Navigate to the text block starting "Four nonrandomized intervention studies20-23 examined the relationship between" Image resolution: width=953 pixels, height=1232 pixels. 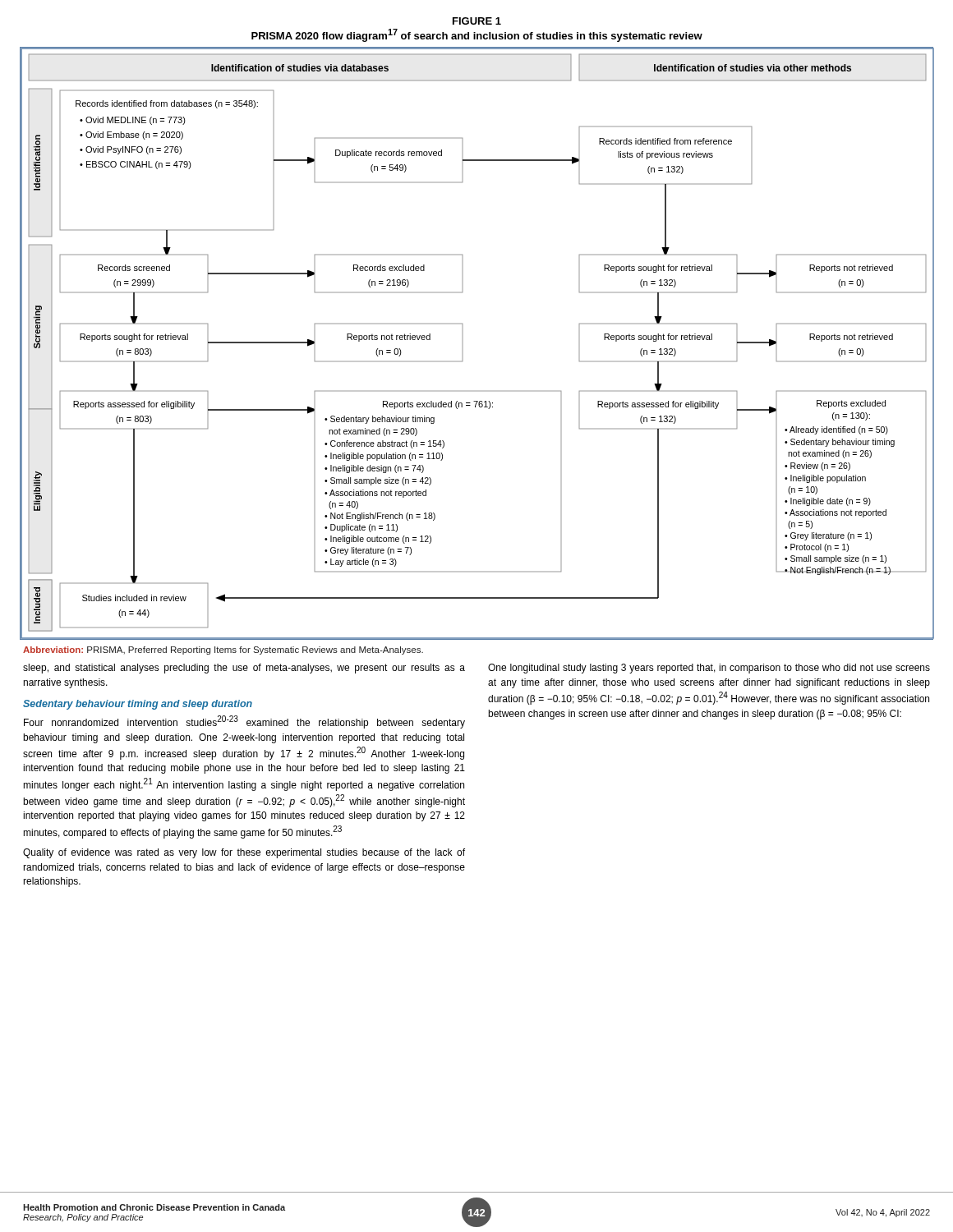pos(244,777)
